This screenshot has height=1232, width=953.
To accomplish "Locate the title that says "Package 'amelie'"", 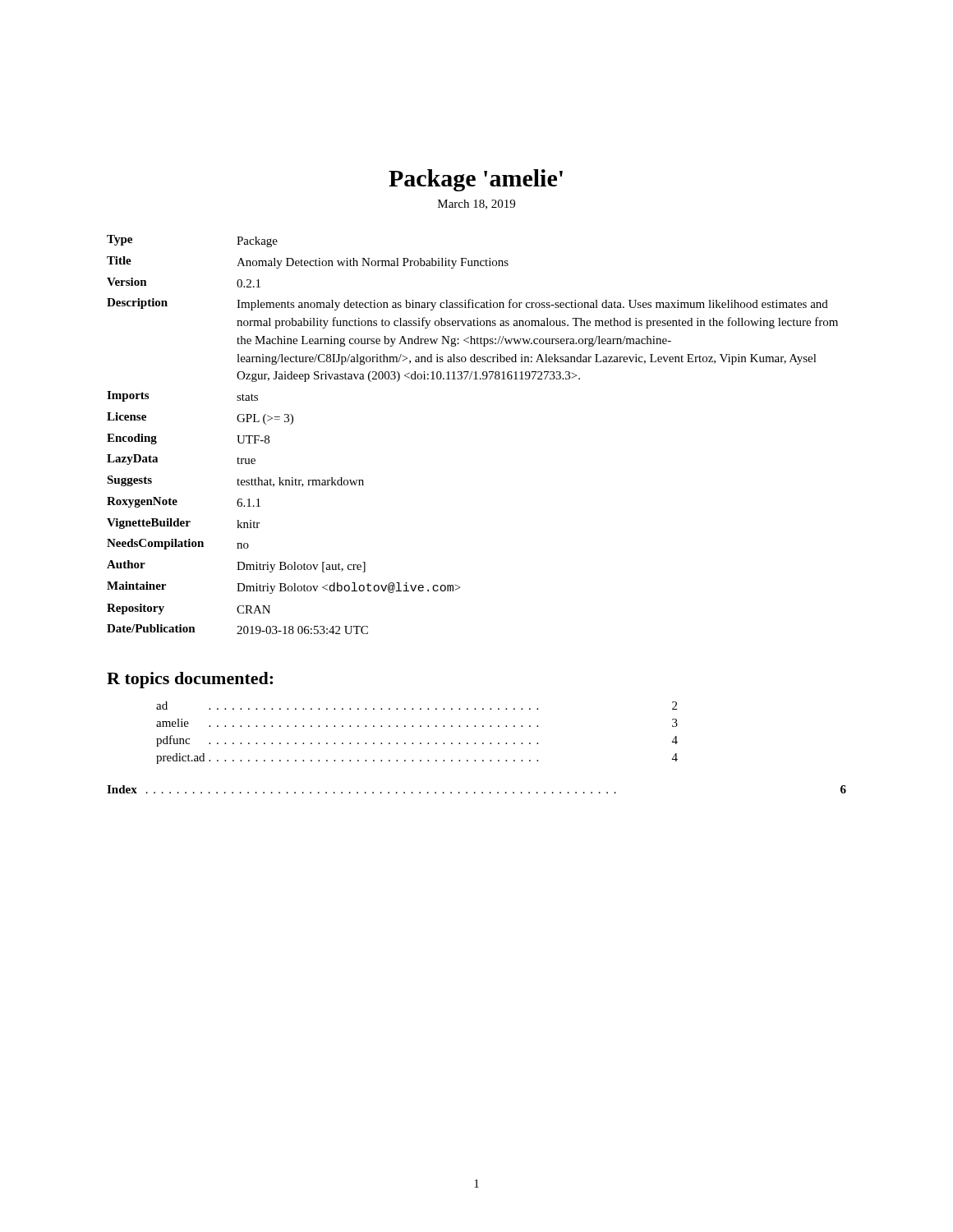I will point(476,178).
